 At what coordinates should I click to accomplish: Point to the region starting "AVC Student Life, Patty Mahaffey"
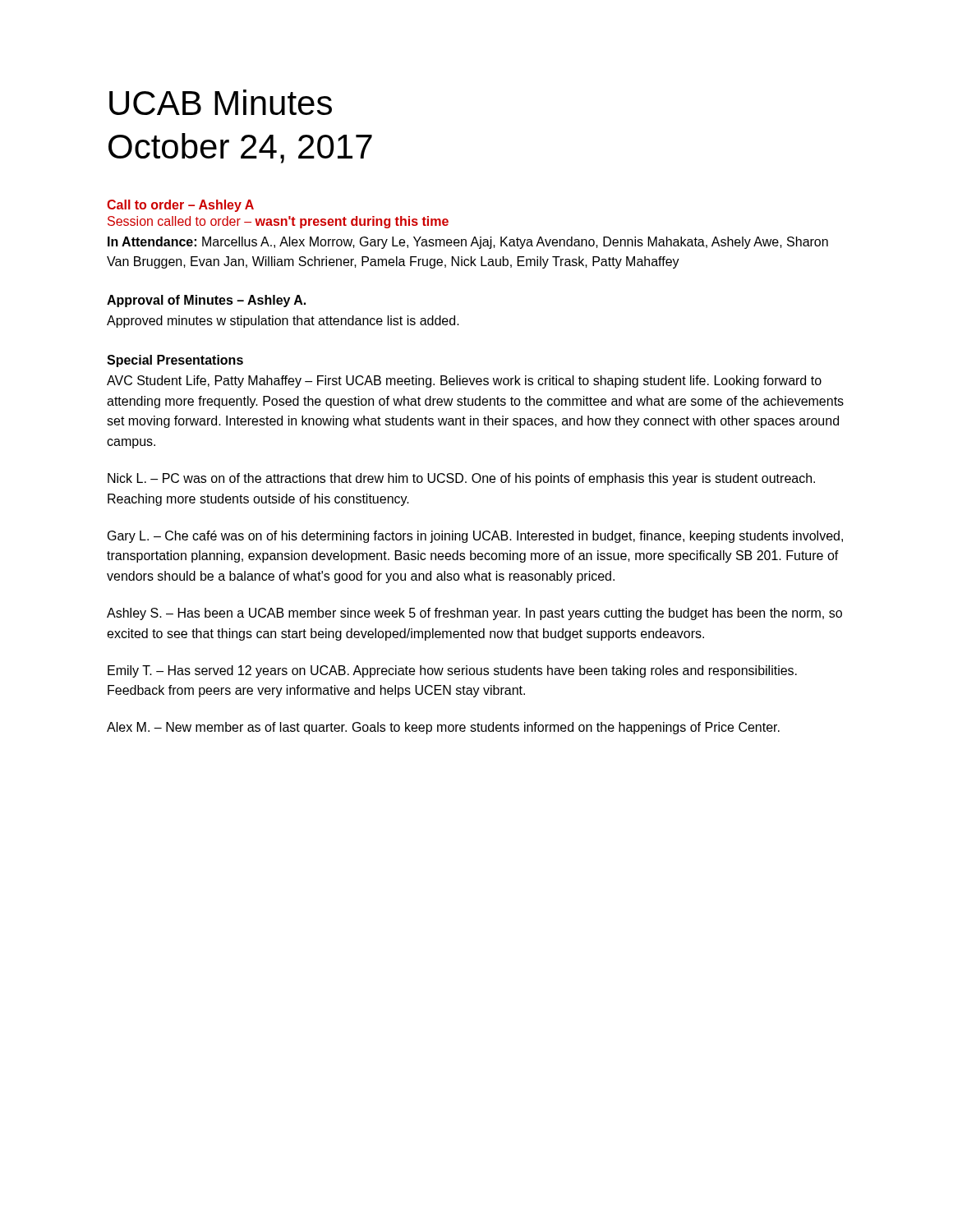pyautogui.click(x=476, y=555)
